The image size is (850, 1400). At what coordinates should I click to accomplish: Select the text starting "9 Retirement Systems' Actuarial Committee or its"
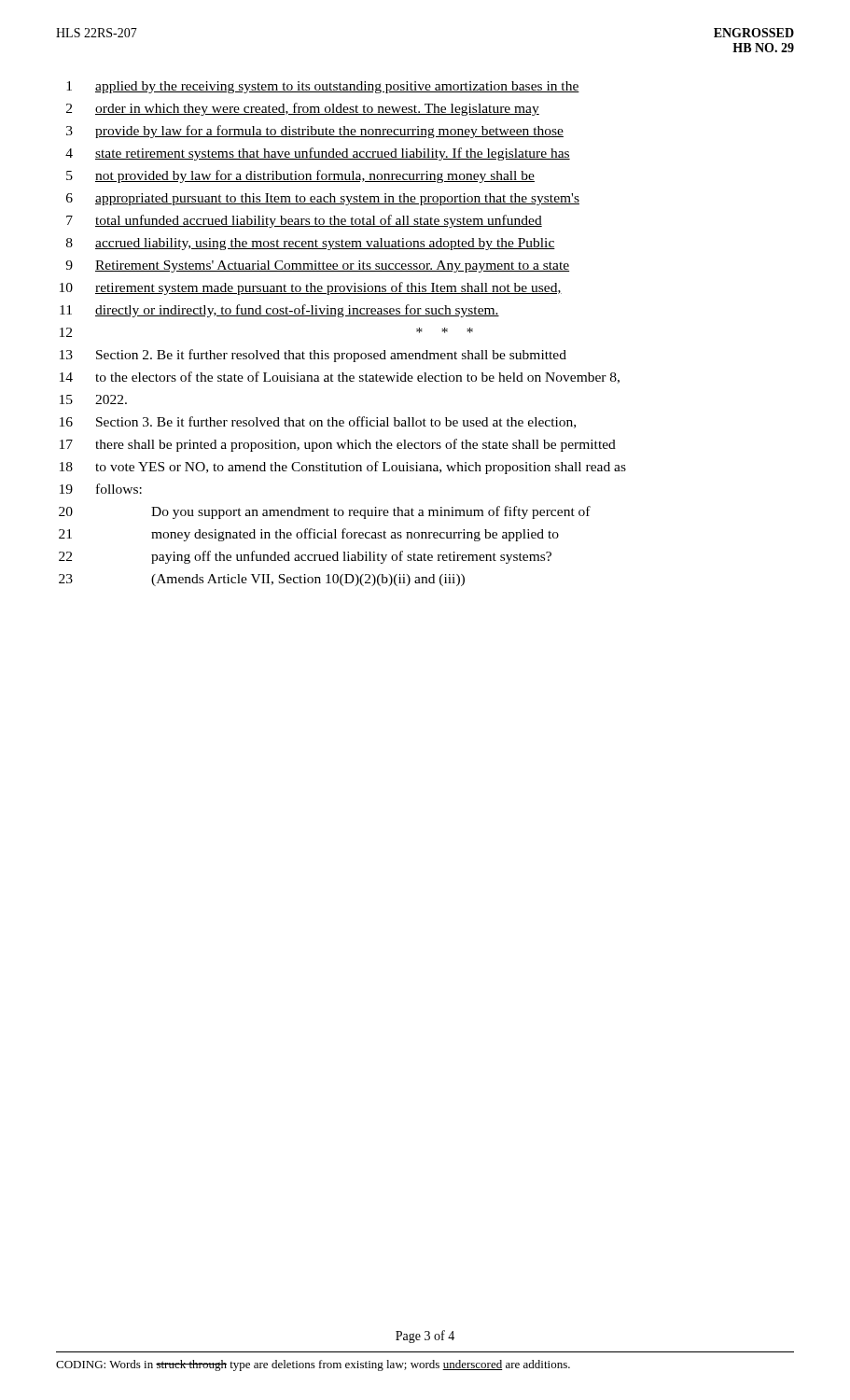coord(425,265)
